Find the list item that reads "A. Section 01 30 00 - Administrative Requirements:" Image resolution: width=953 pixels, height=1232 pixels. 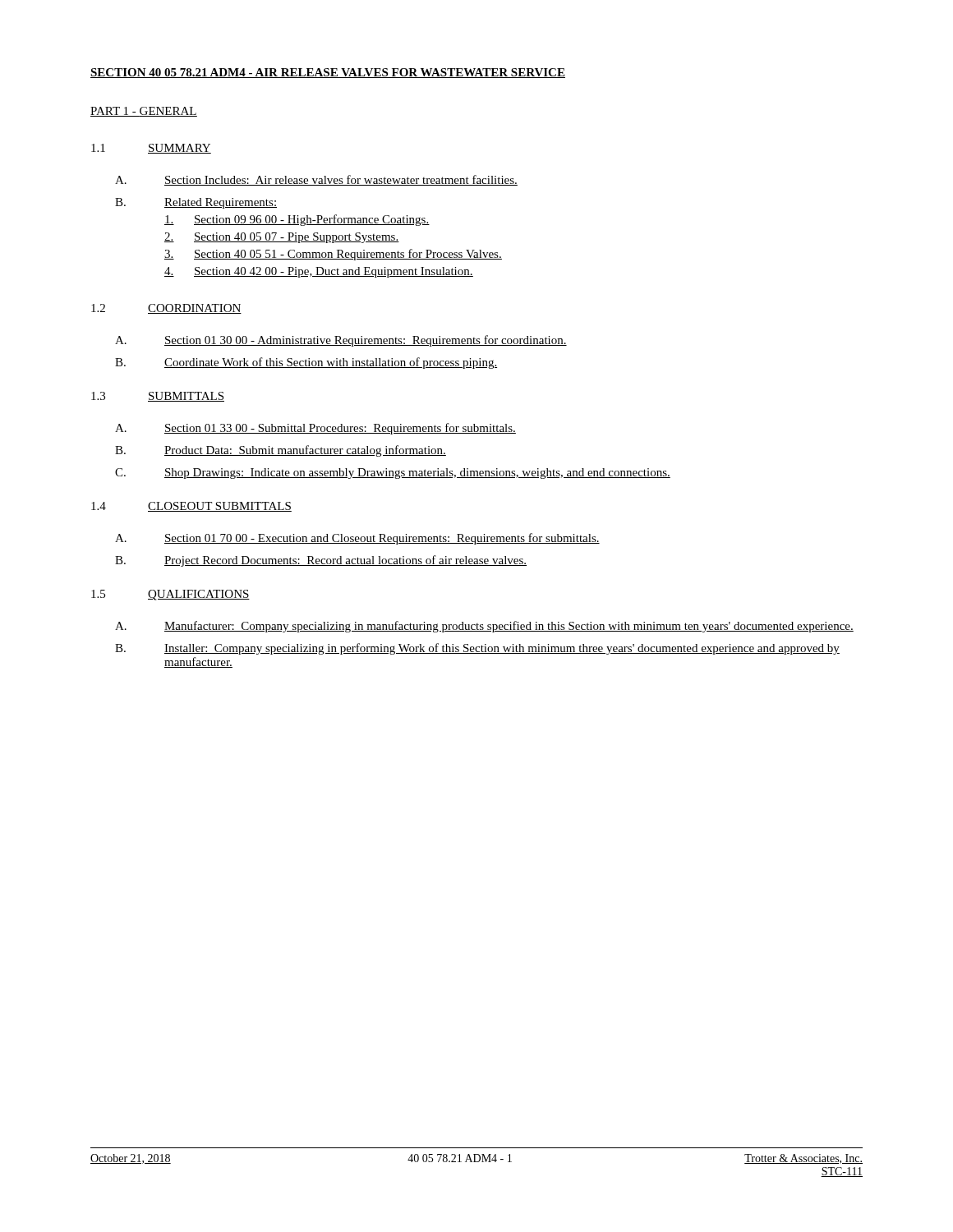(476, 340)
